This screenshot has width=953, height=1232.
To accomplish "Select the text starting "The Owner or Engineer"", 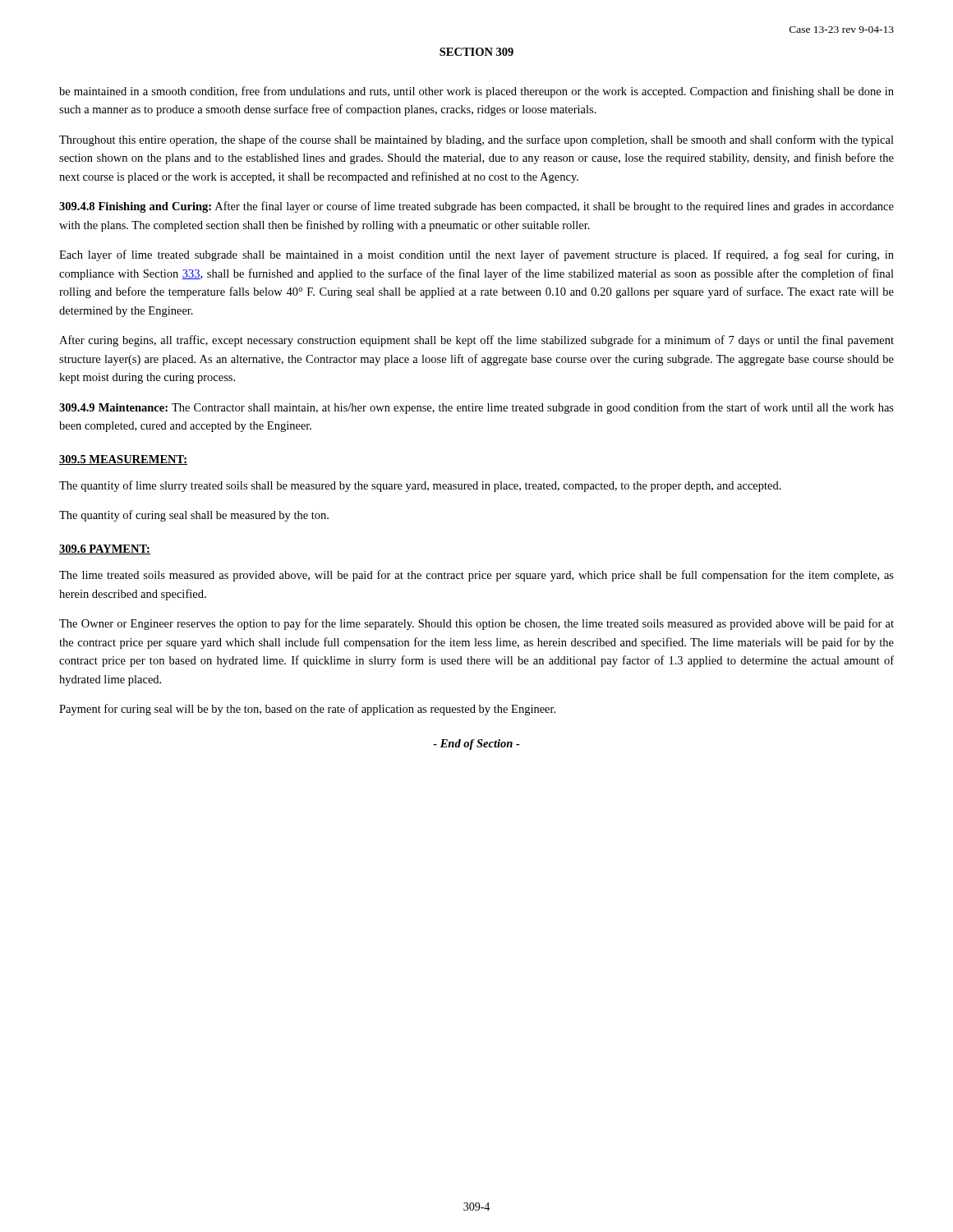I will 476,651.
